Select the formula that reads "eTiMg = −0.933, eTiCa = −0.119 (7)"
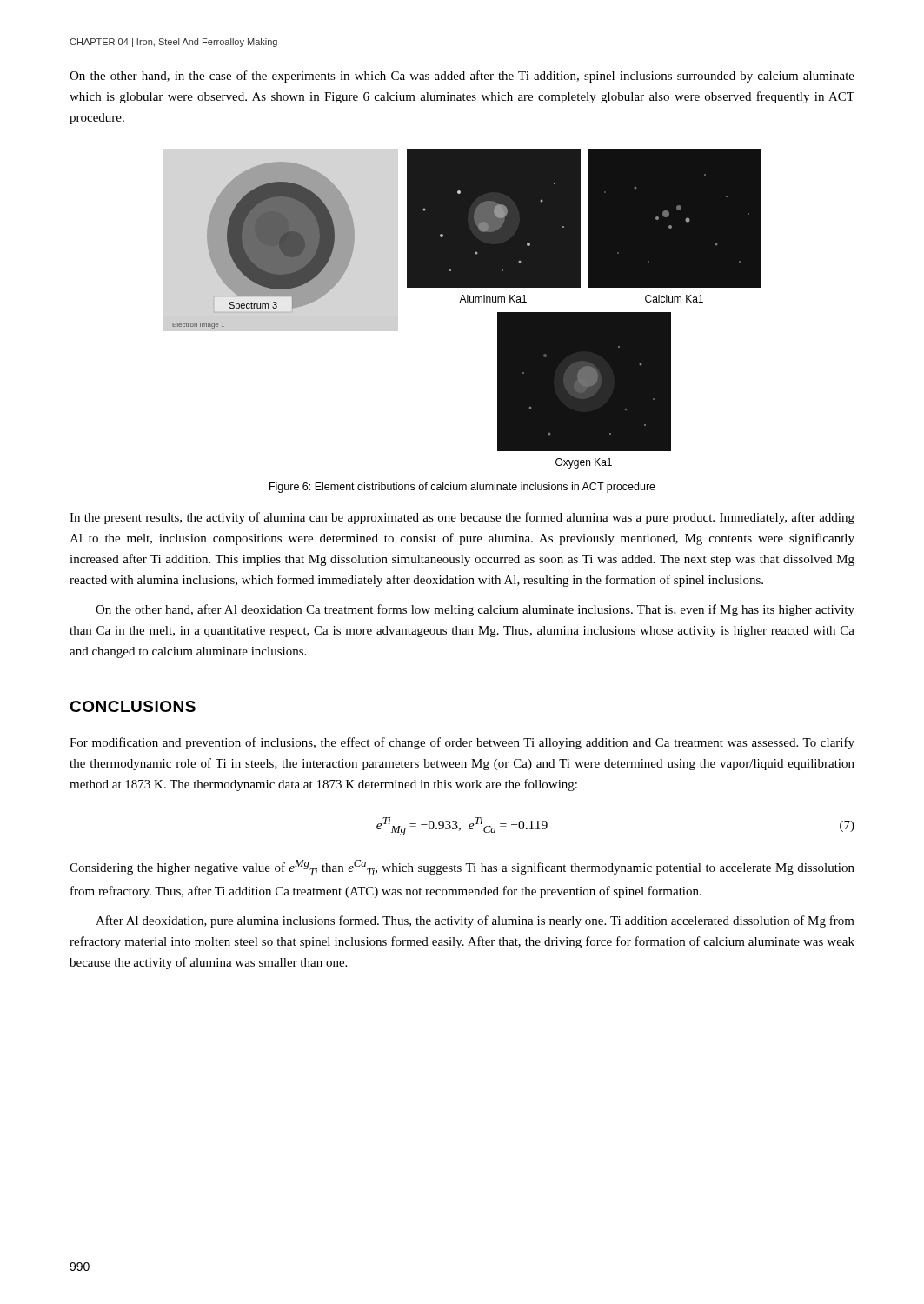924x1304 pixels. [457, 826]
